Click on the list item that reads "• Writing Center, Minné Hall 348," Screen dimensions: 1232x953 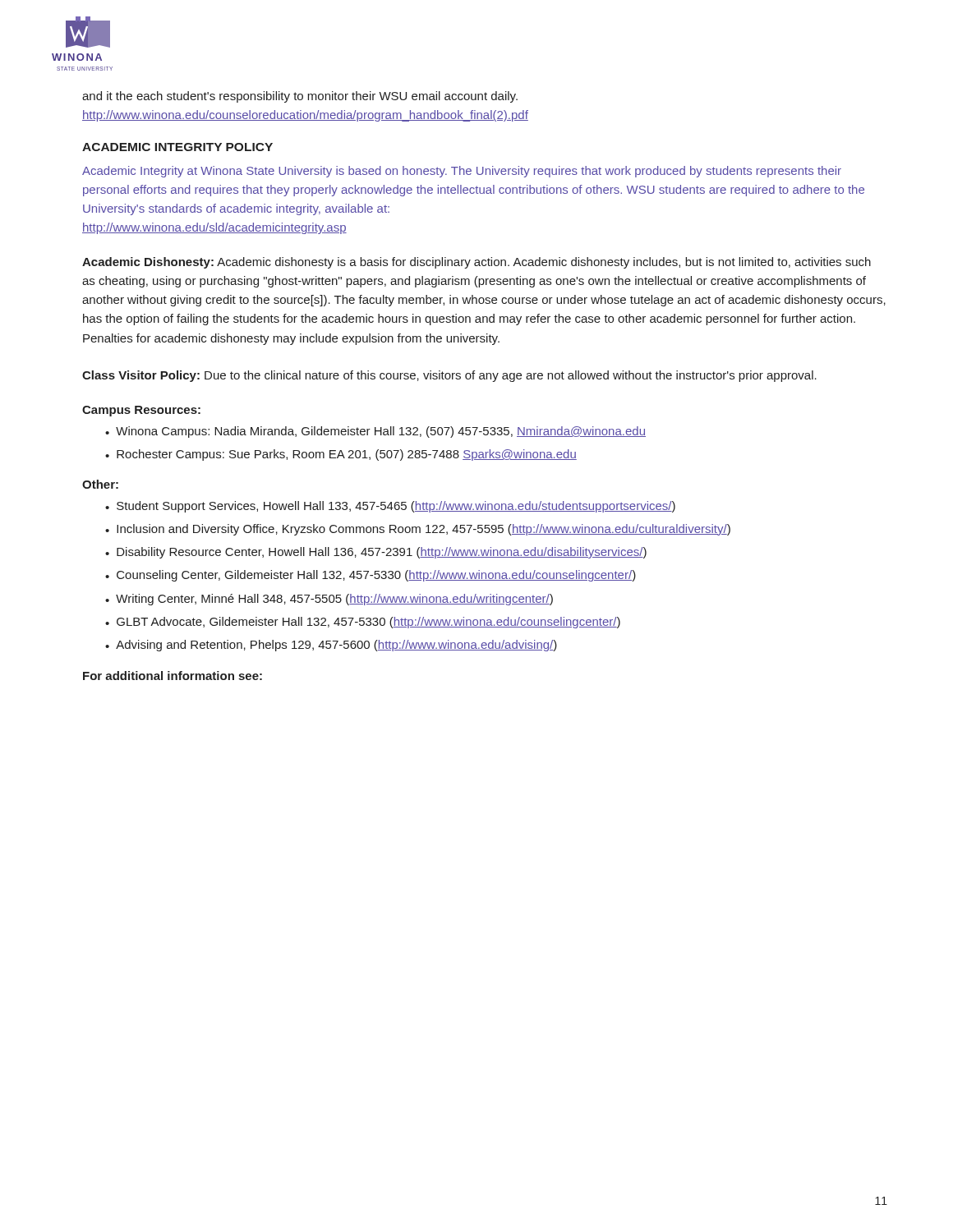click(329, 599)
